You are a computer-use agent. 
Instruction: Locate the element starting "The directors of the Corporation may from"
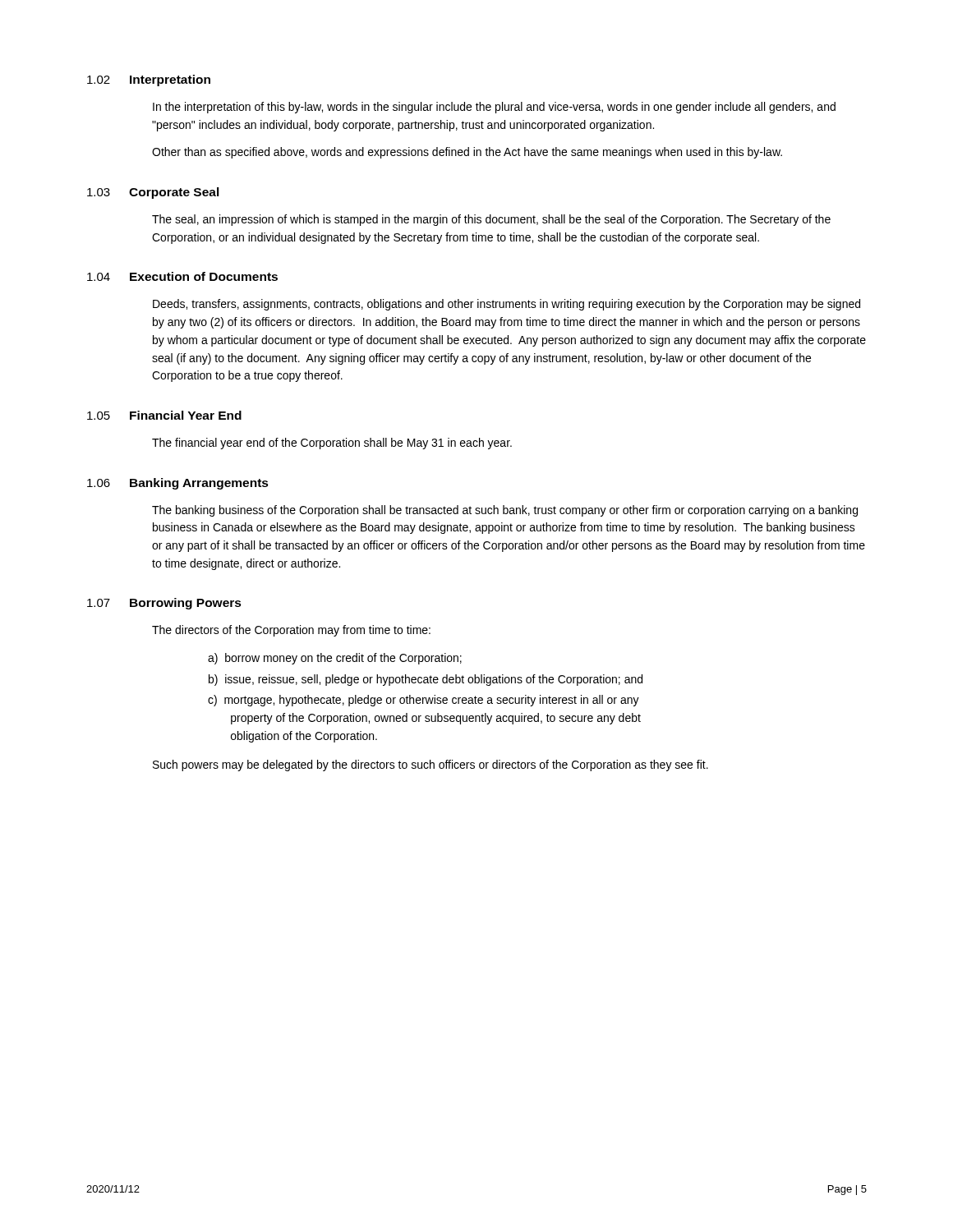pyautogui.click(x=292, y=630)
